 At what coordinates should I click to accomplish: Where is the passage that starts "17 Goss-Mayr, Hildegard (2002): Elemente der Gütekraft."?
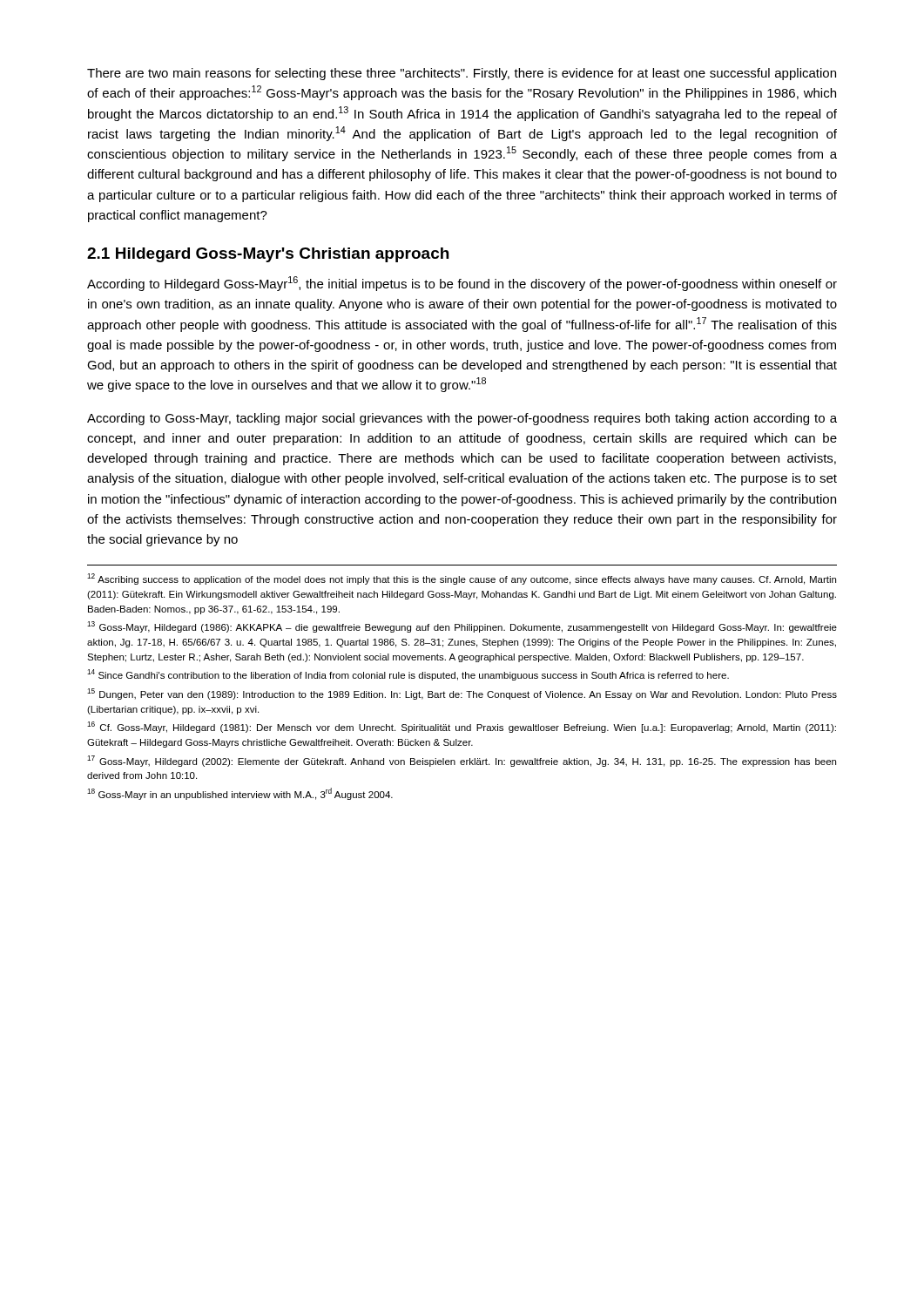(x=462, y=769)
